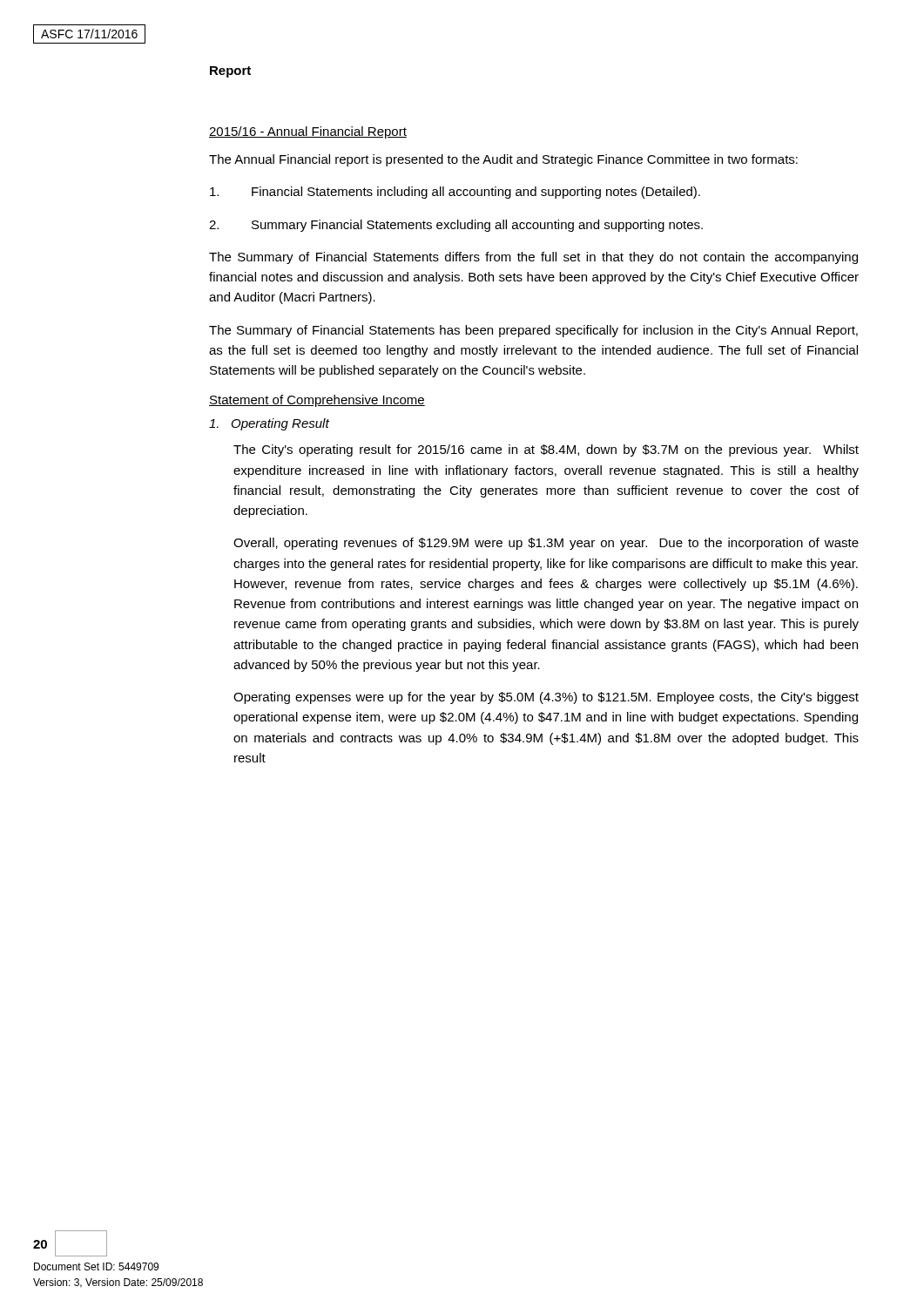Select the list item containing "Financial Statements including all"
Image resolution: width=924 pixels, height=1307 pixels.
534,192
